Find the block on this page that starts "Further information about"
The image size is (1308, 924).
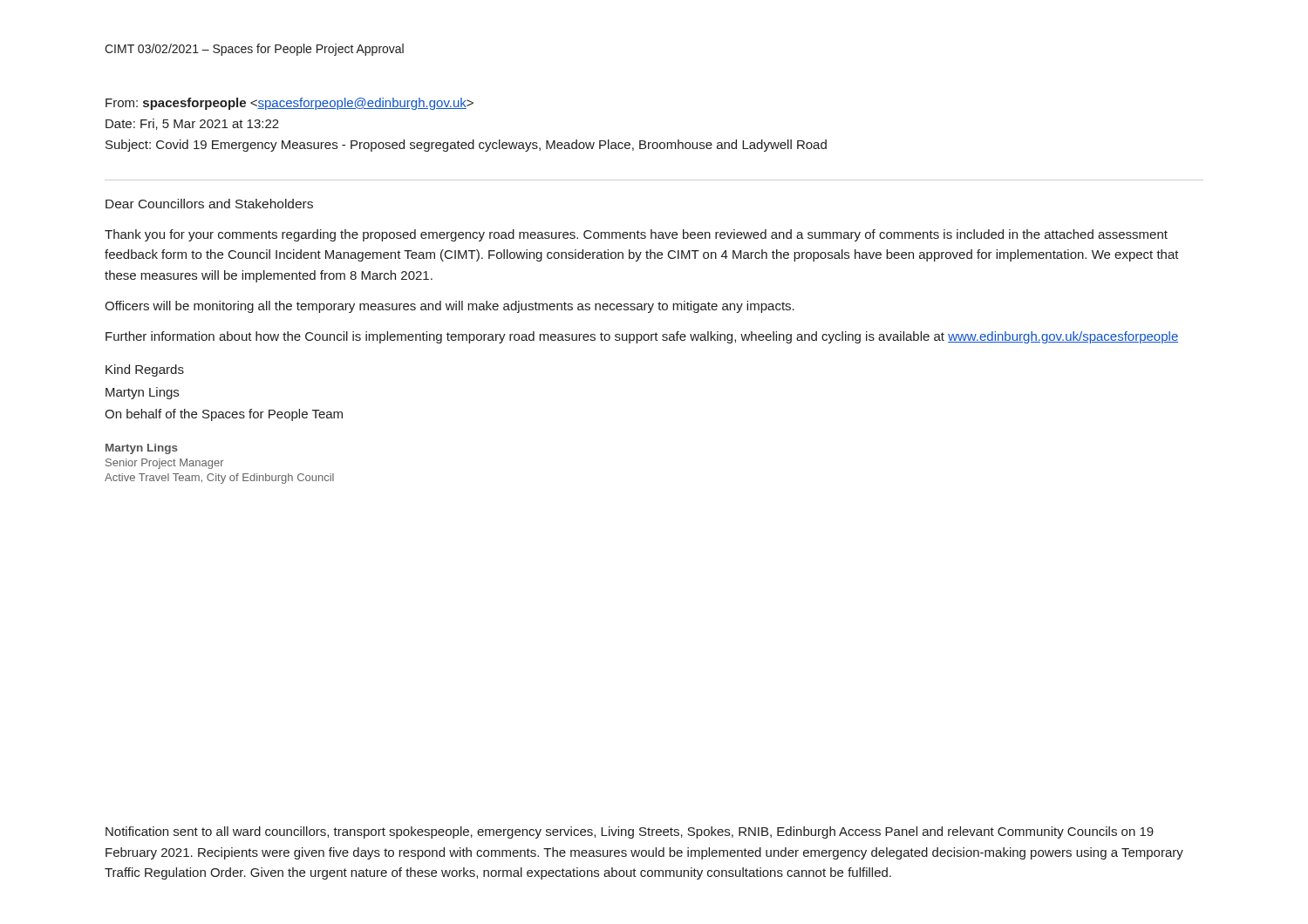tap(641, 336)
